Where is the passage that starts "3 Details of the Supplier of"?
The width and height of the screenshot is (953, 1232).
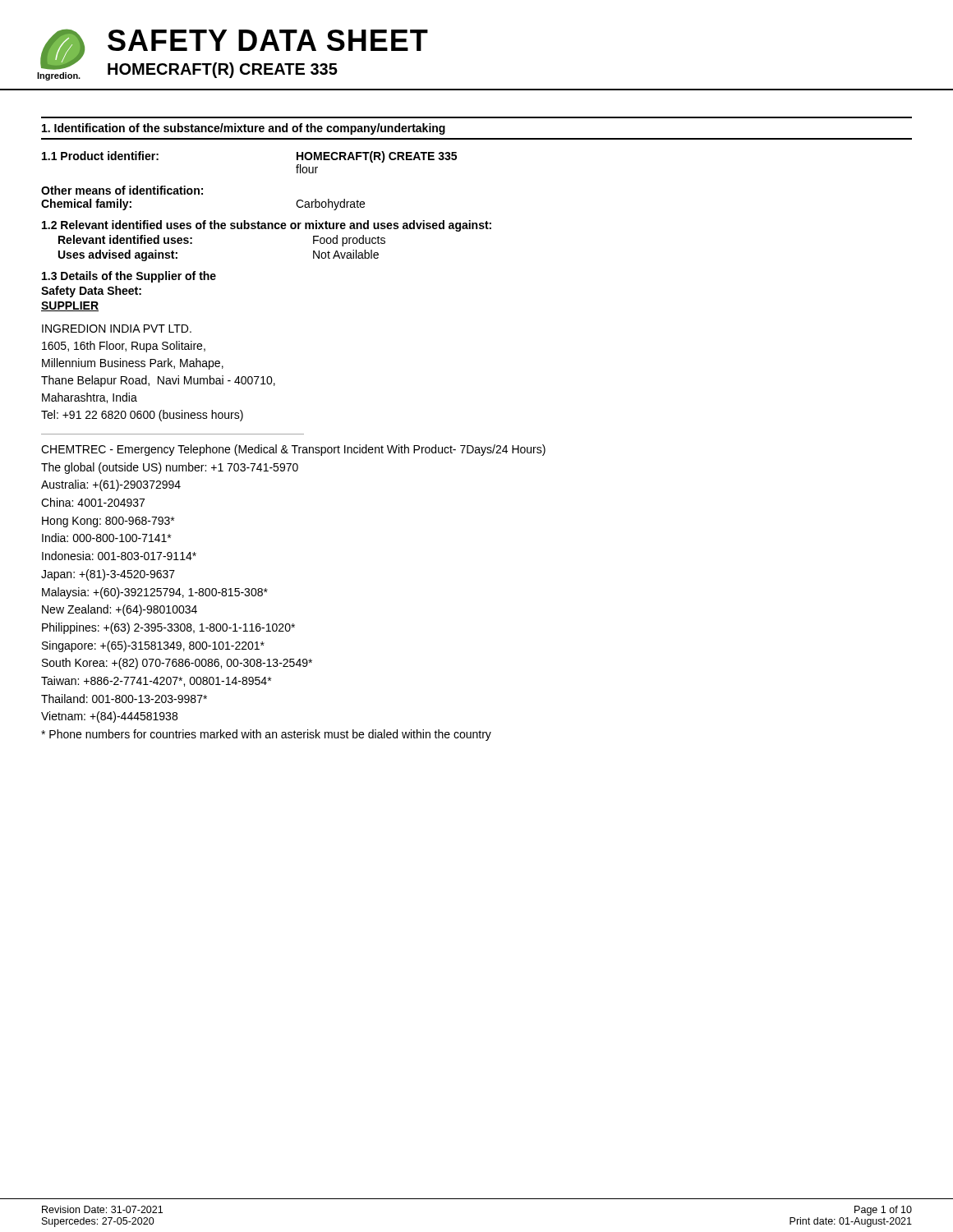[x=129, y=276]
